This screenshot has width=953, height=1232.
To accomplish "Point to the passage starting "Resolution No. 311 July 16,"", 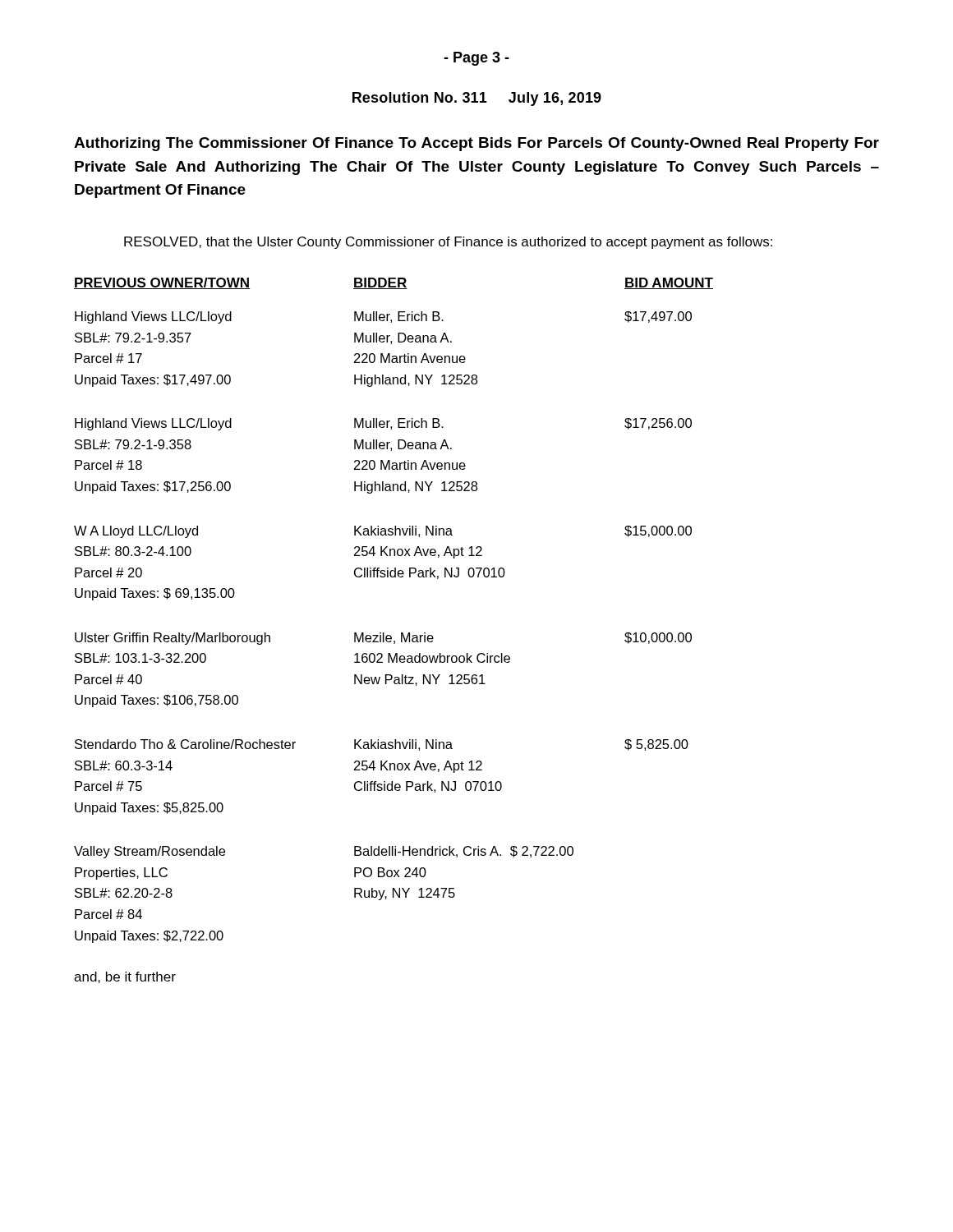I will pyautogui.click(x=476, y=98).
